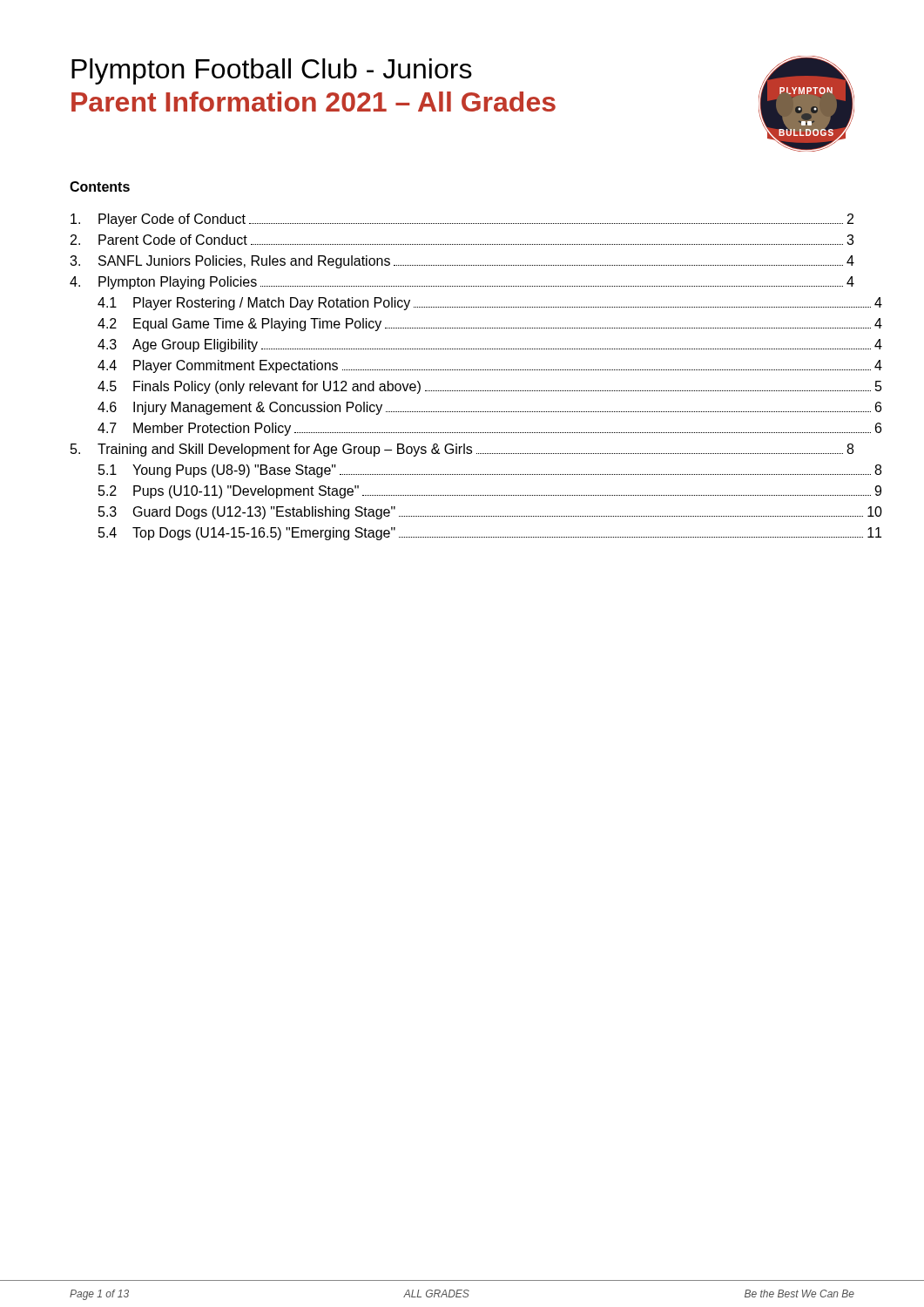The width and height of the screenshot is (924, 1307).
Task: Locate the text "2. Parent Code of Conduct 3"
Action: click(462, 240)
